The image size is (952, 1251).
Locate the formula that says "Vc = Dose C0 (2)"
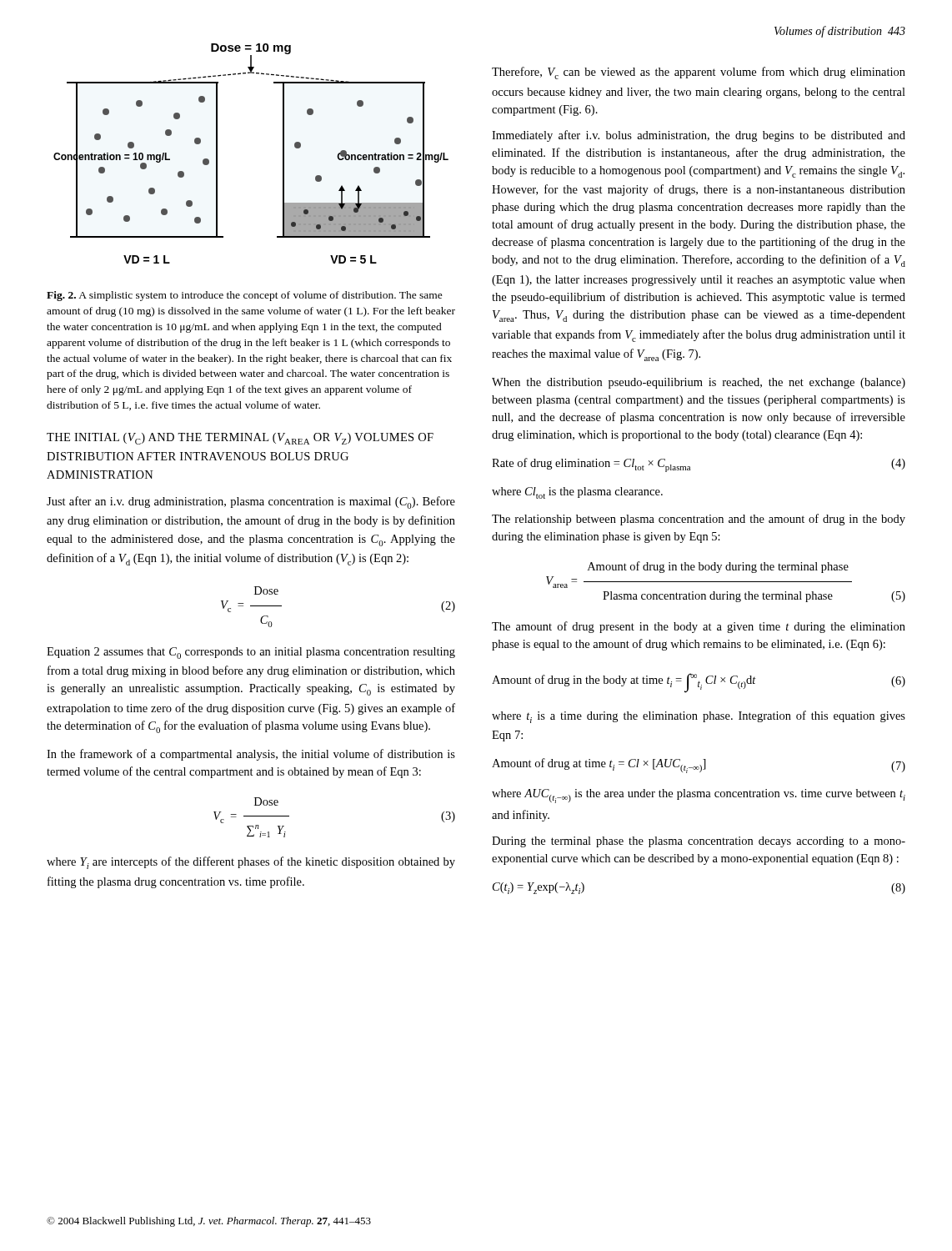266,590
